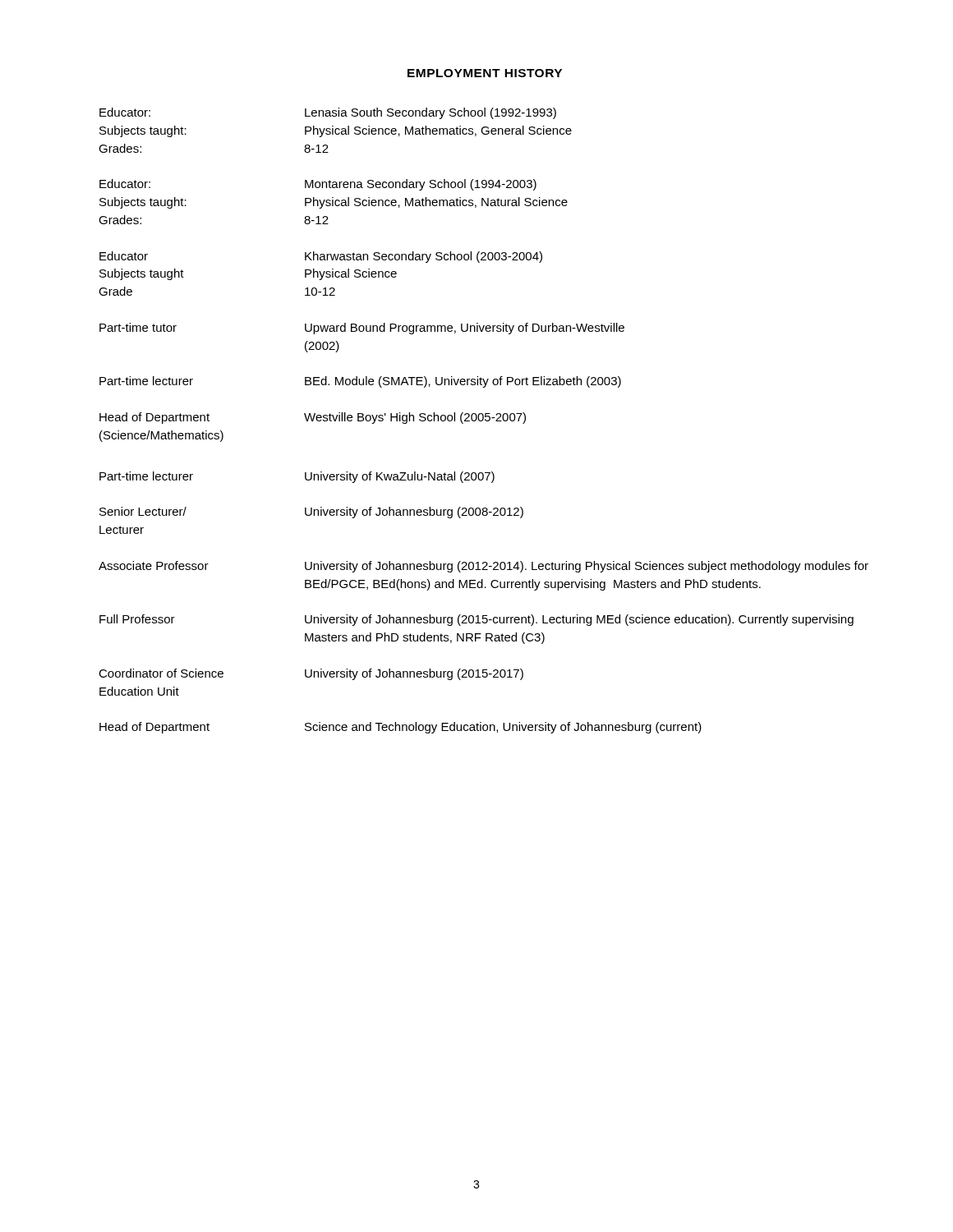The height and width of the screenshot is (1232, 953).
Task: Navigate to the region starting "Part-time tutor Upward Bound"
Action: point(485,336)
